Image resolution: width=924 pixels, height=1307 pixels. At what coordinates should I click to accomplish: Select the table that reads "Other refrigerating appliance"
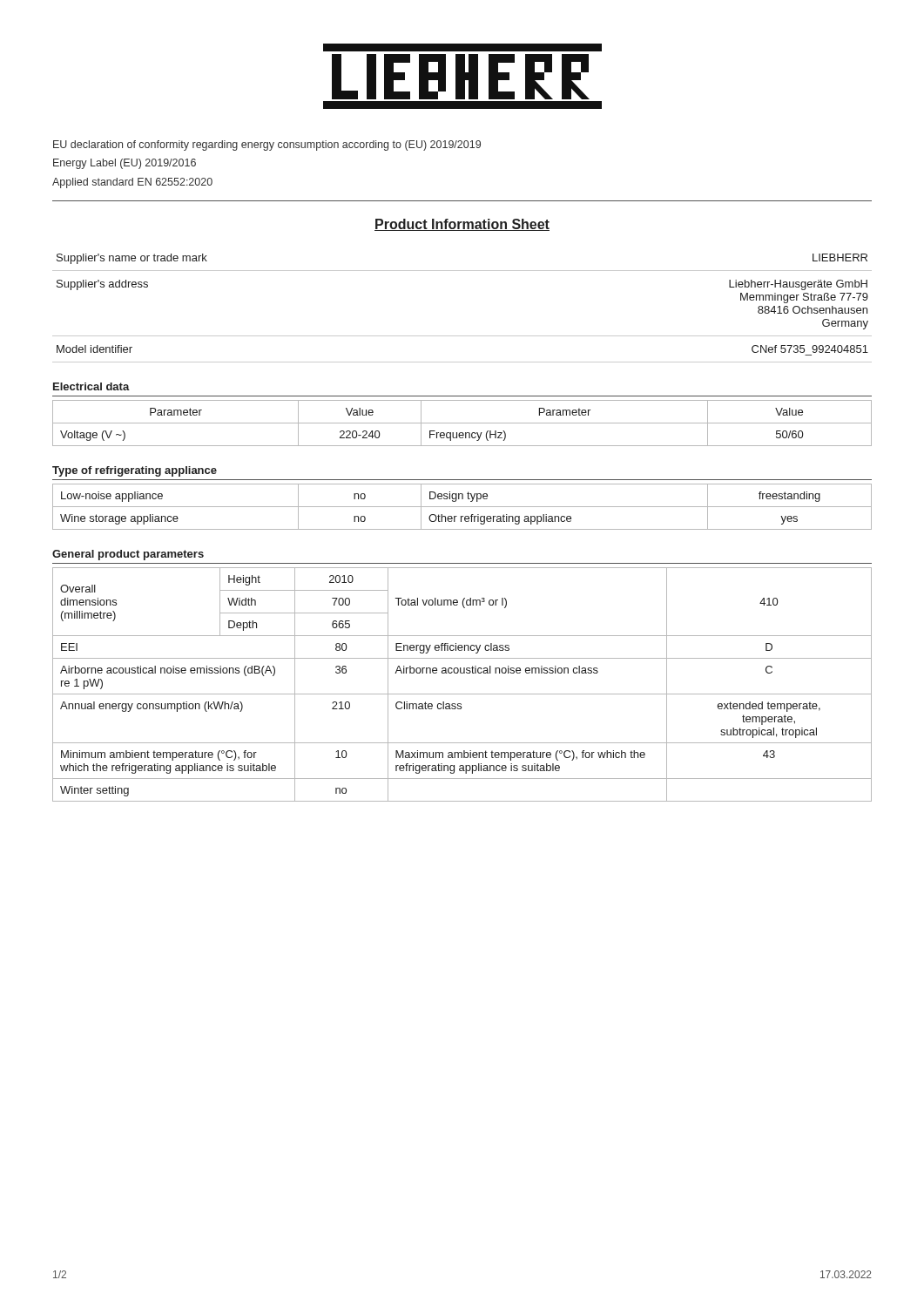coord(462,506)
